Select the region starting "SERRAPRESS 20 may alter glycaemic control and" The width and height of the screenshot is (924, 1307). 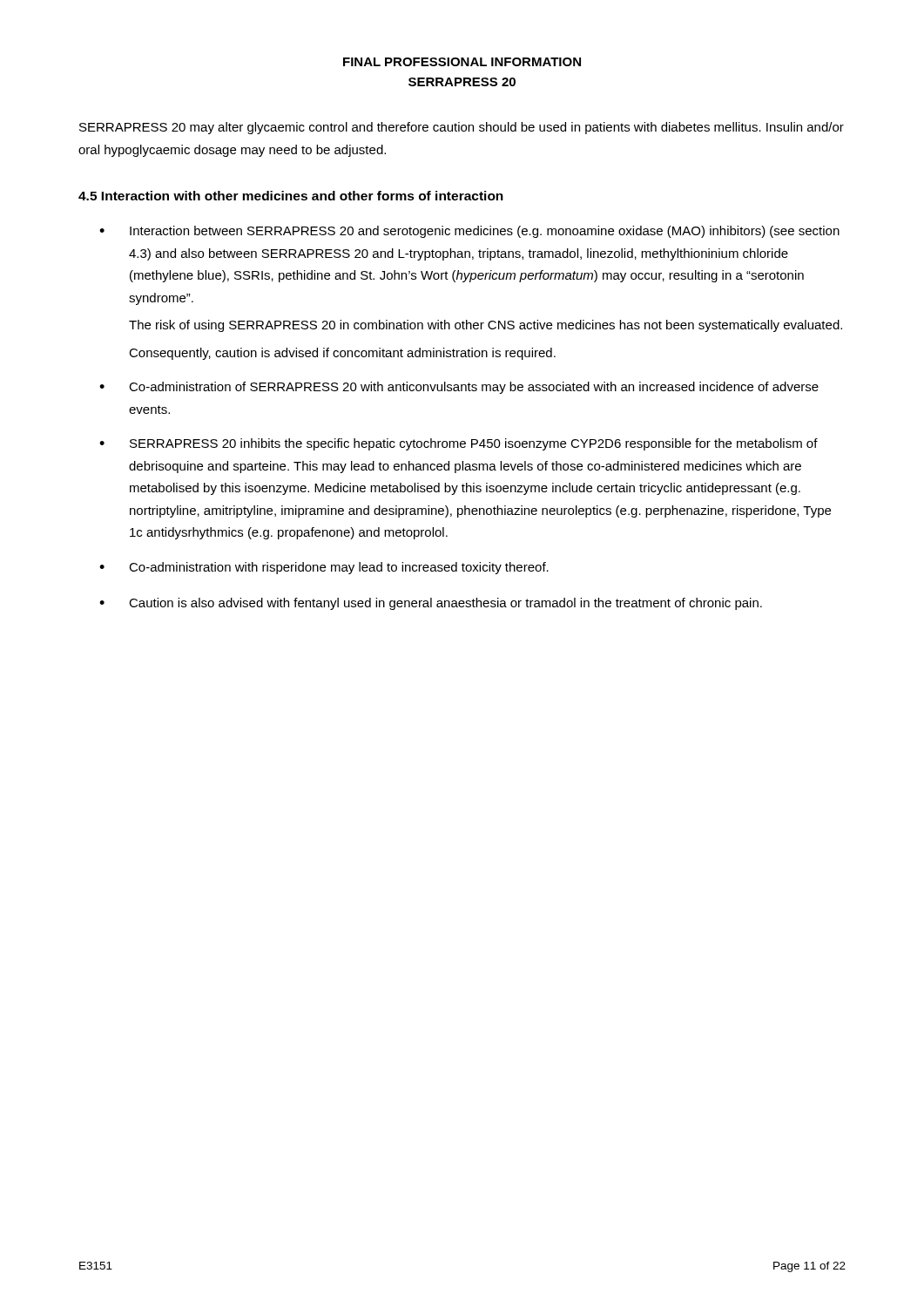[x=461, y=138]
